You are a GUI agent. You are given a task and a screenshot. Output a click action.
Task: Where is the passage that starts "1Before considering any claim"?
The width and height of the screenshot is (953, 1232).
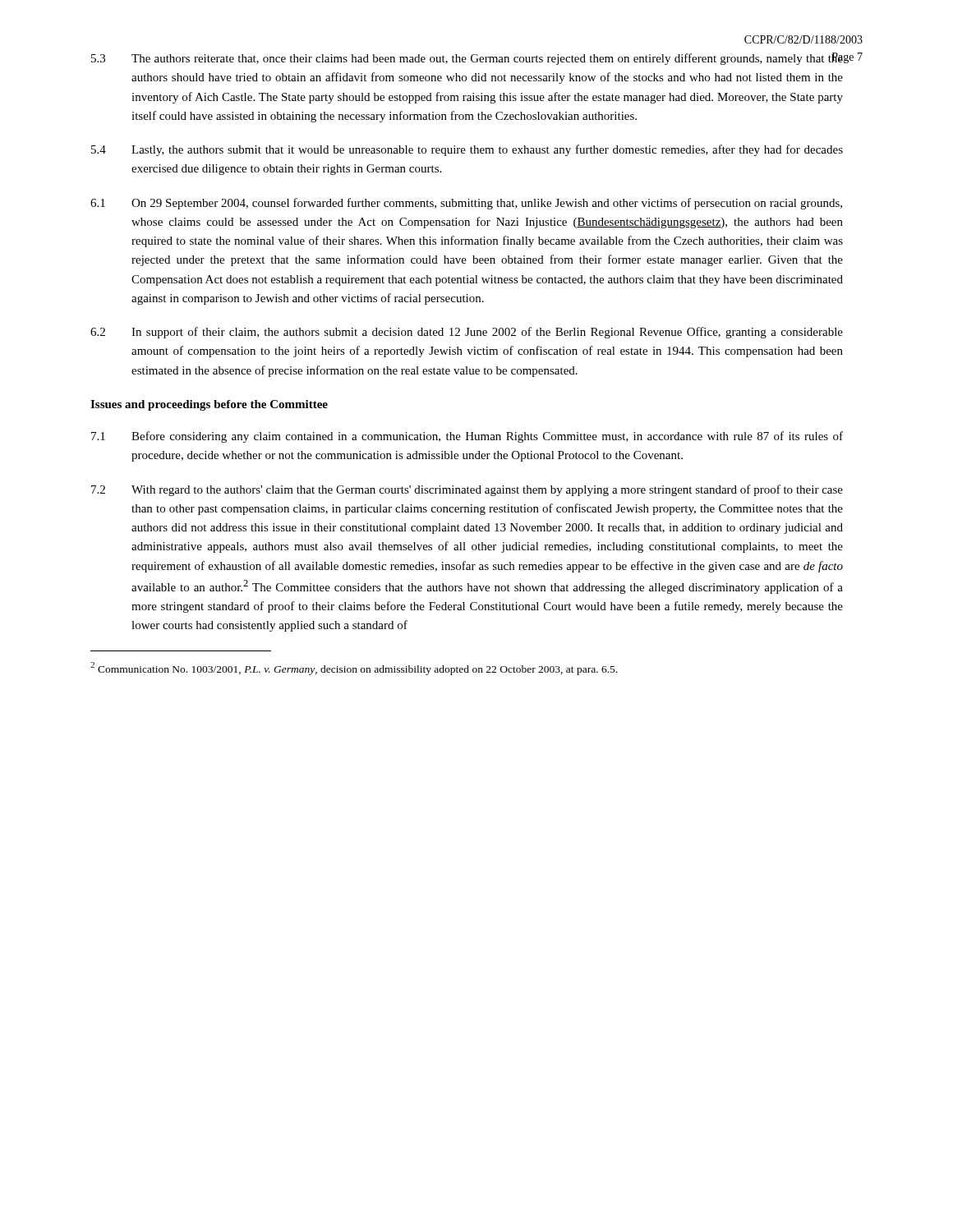click(467, 446)
